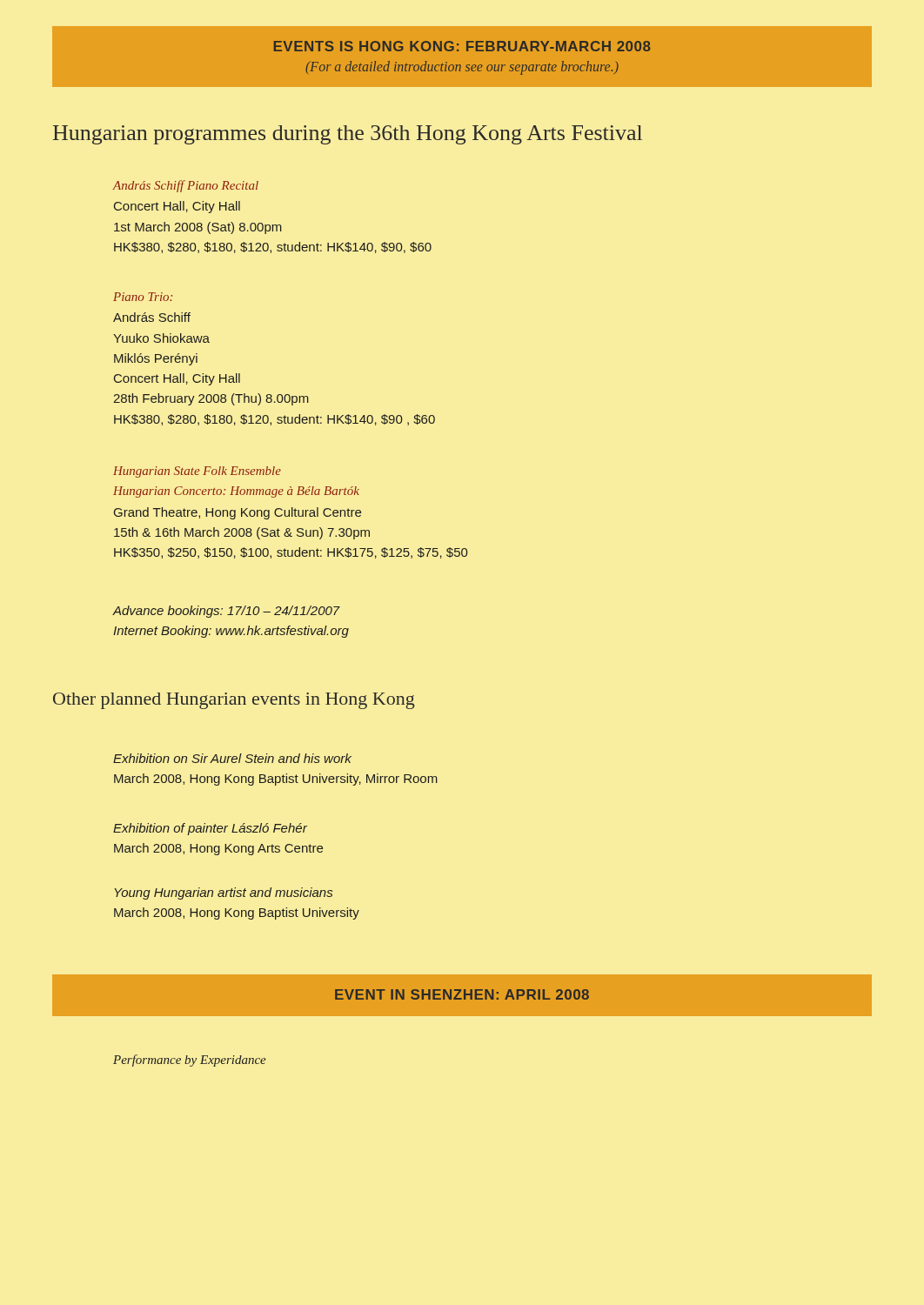Click on the list item with the text "Exhibition on Sir"
Screen dimensions: 1305x924
tap(275, 768)
